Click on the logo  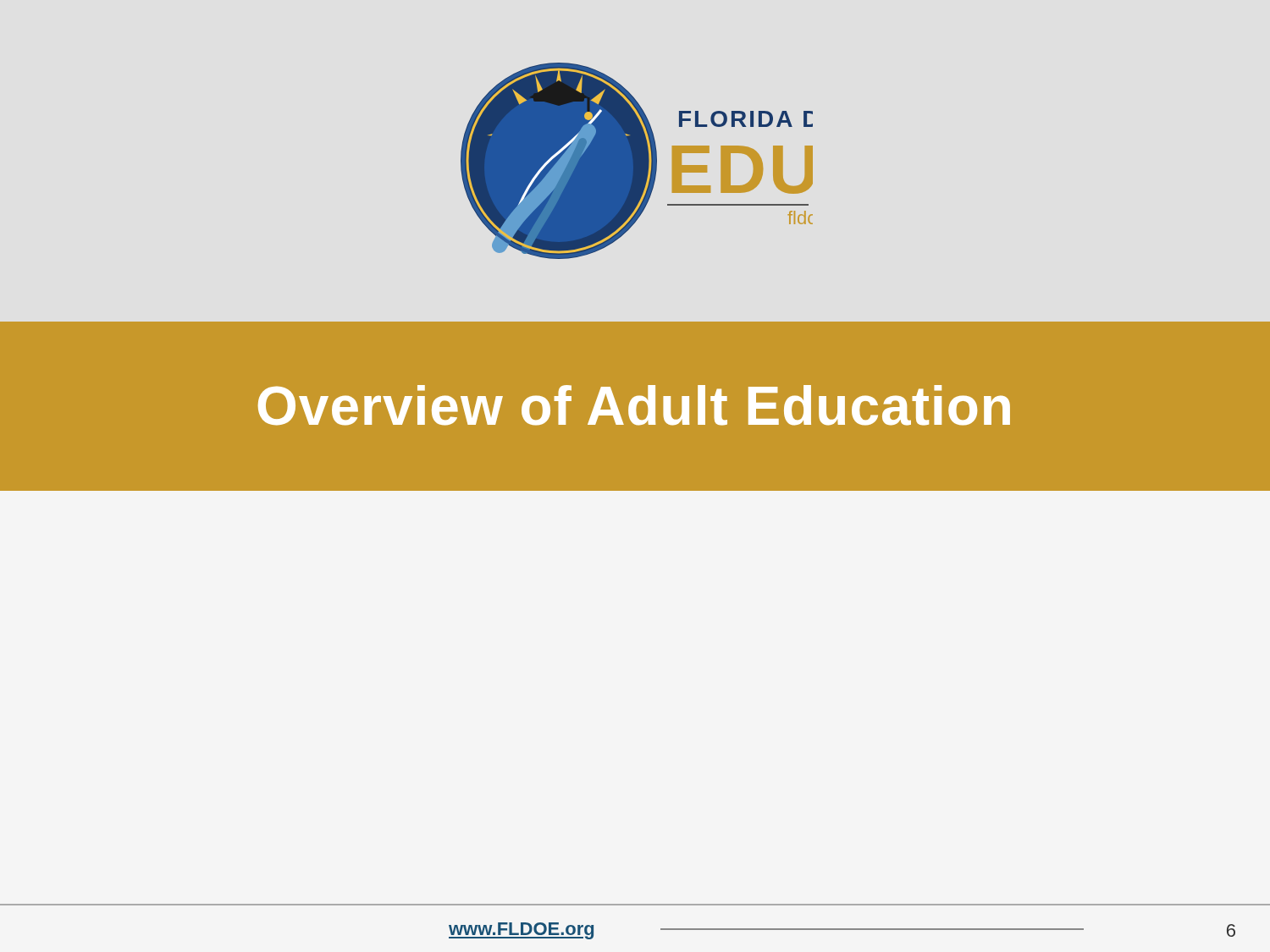635,161
